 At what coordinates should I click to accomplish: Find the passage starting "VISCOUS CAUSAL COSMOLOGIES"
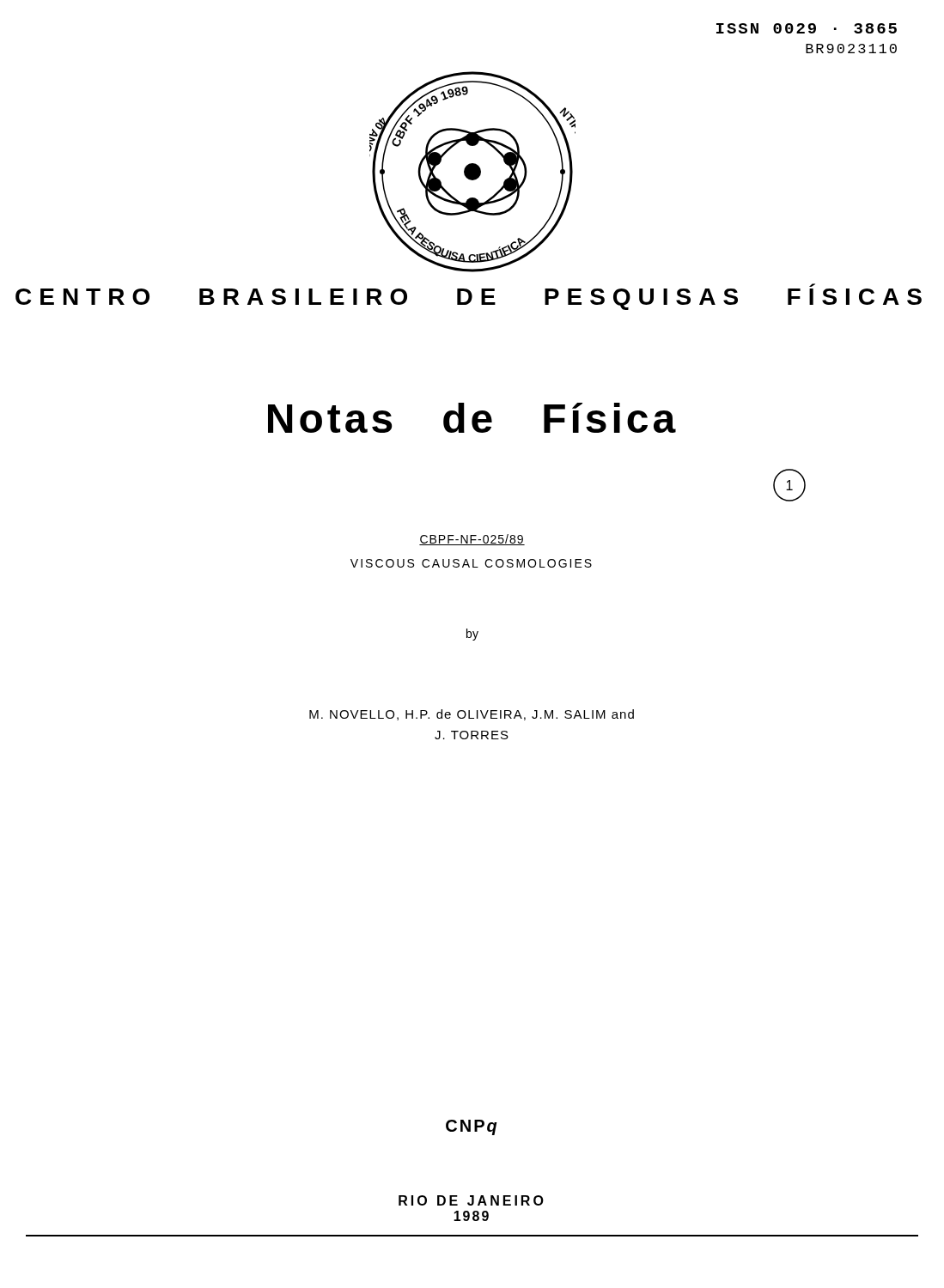point(472,563)
